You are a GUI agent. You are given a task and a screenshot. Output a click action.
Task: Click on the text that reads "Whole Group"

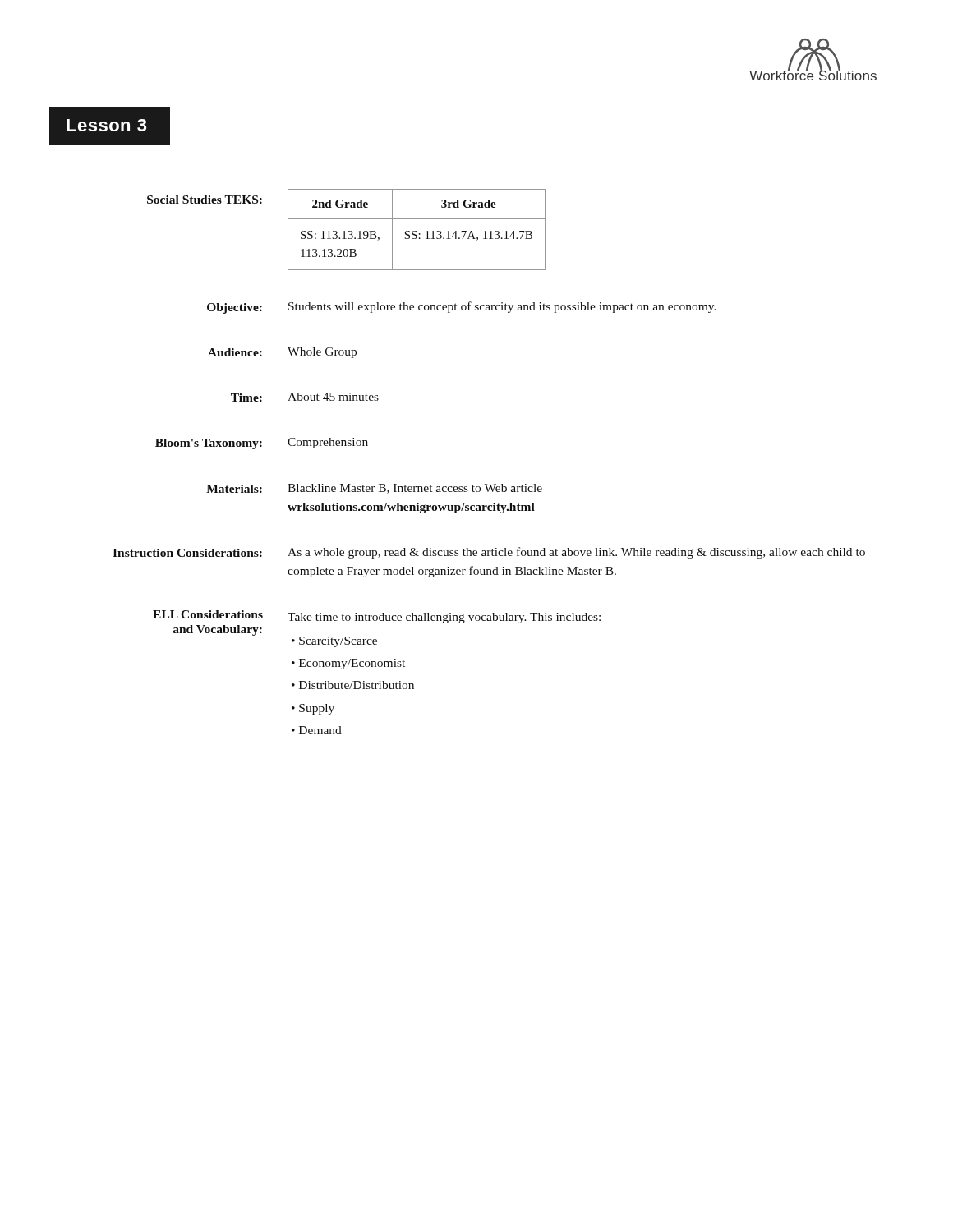(x=322, y=351)
